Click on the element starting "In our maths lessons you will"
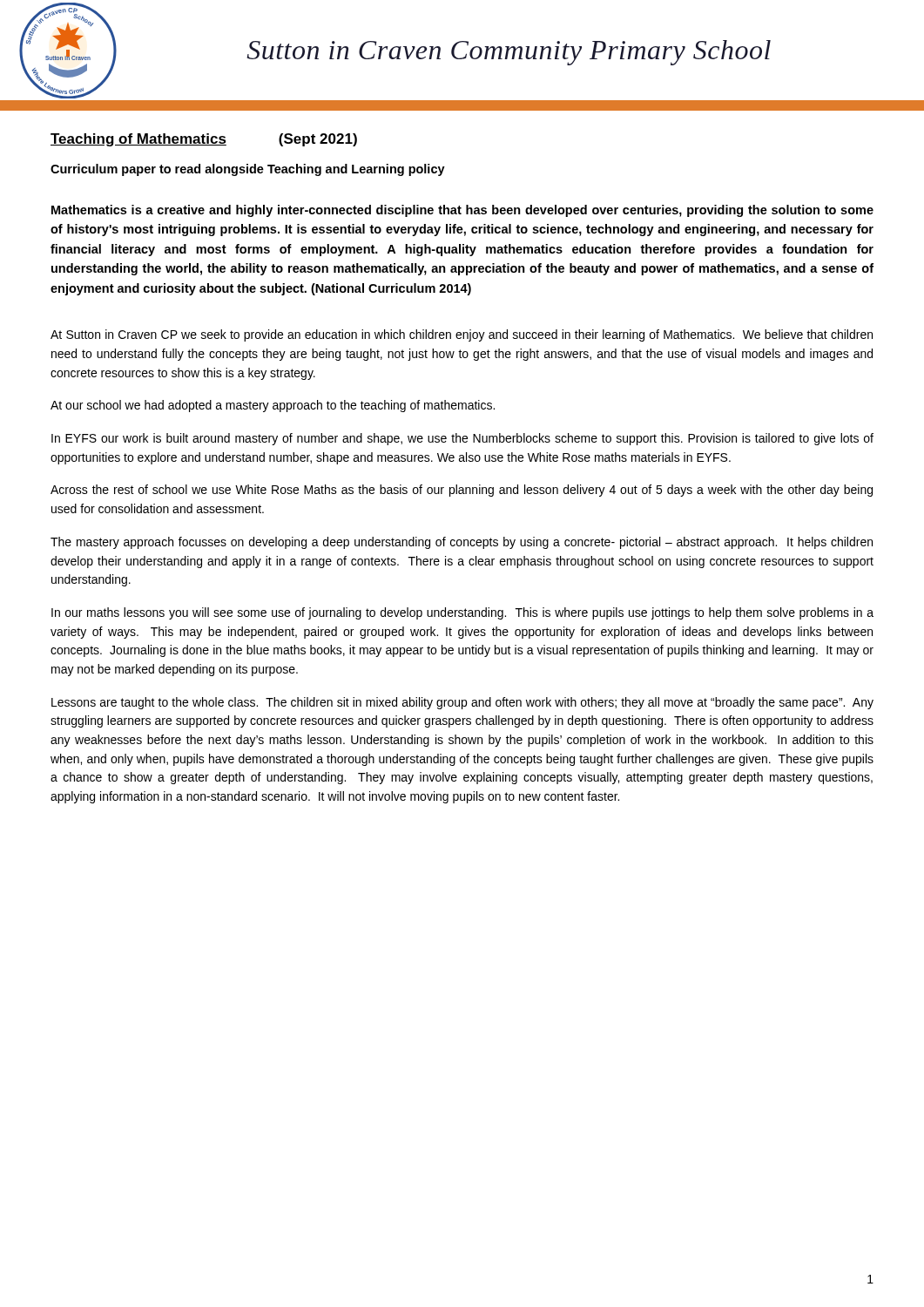Viewport: 924px width, 1307px height. tap(462, 641)
